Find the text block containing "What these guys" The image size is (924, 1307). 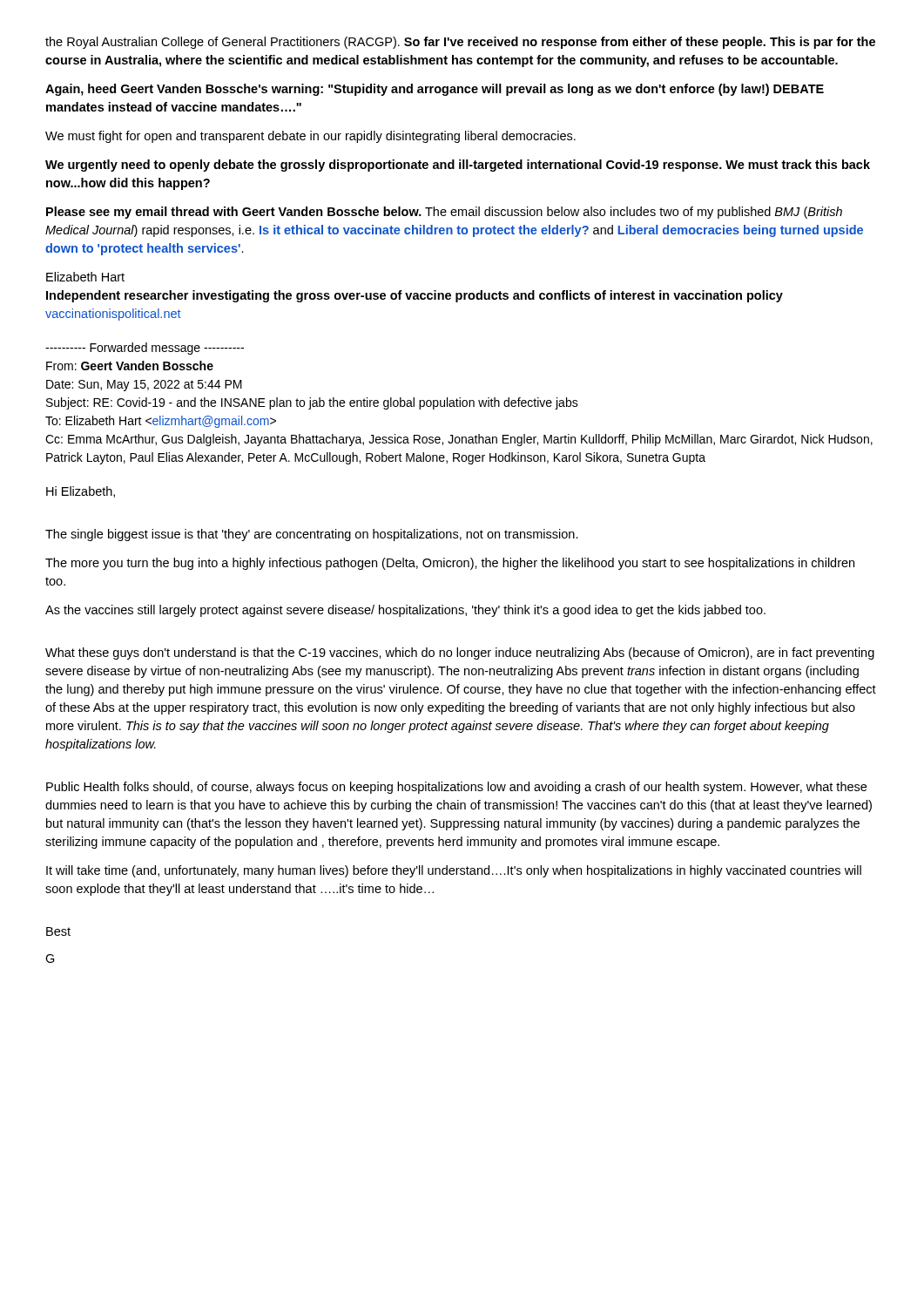461,699
